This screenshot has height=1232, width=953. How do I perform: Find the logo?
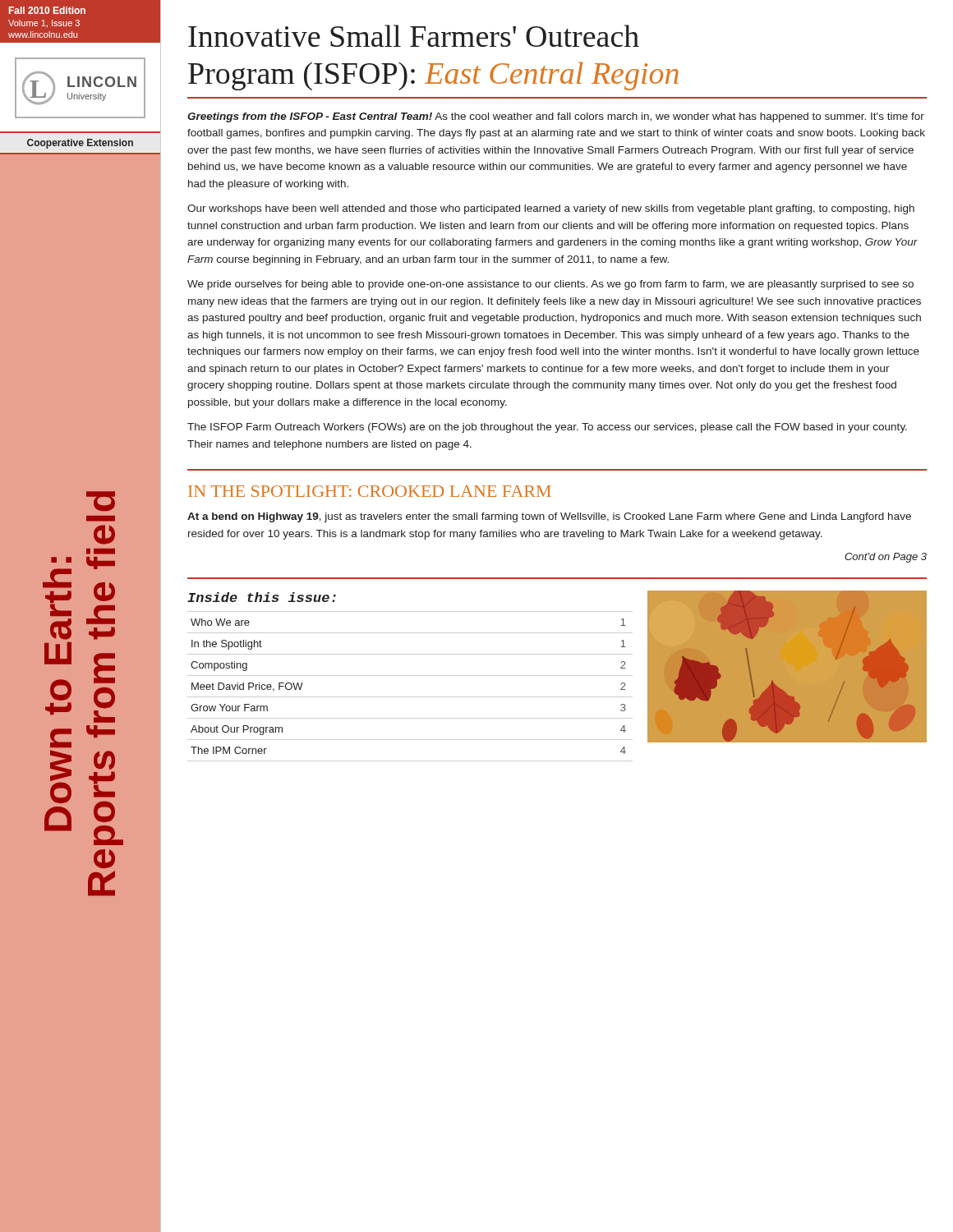80,88
